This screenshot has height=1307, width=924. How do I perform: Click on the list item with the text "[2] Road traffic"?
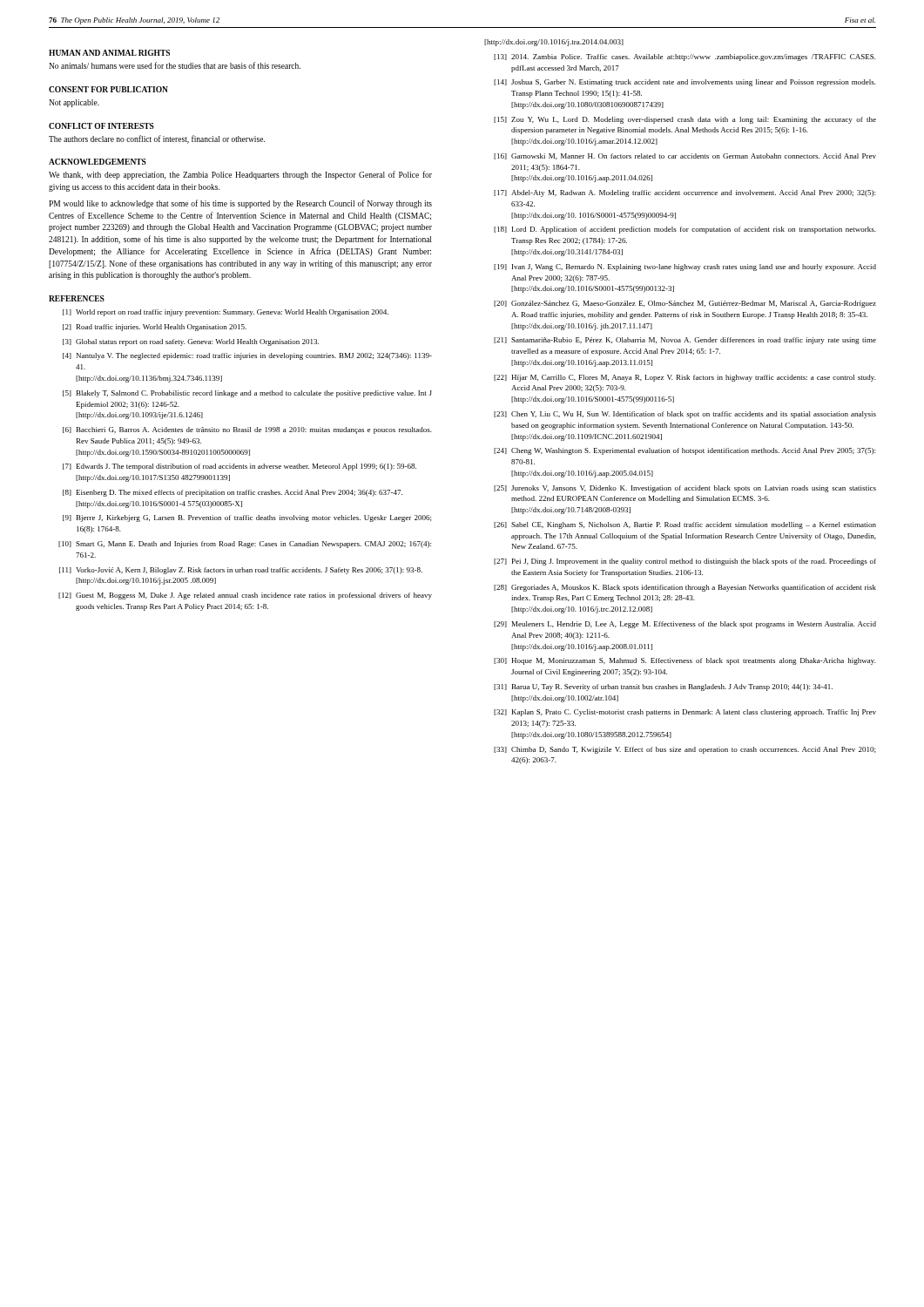(240, 327)
